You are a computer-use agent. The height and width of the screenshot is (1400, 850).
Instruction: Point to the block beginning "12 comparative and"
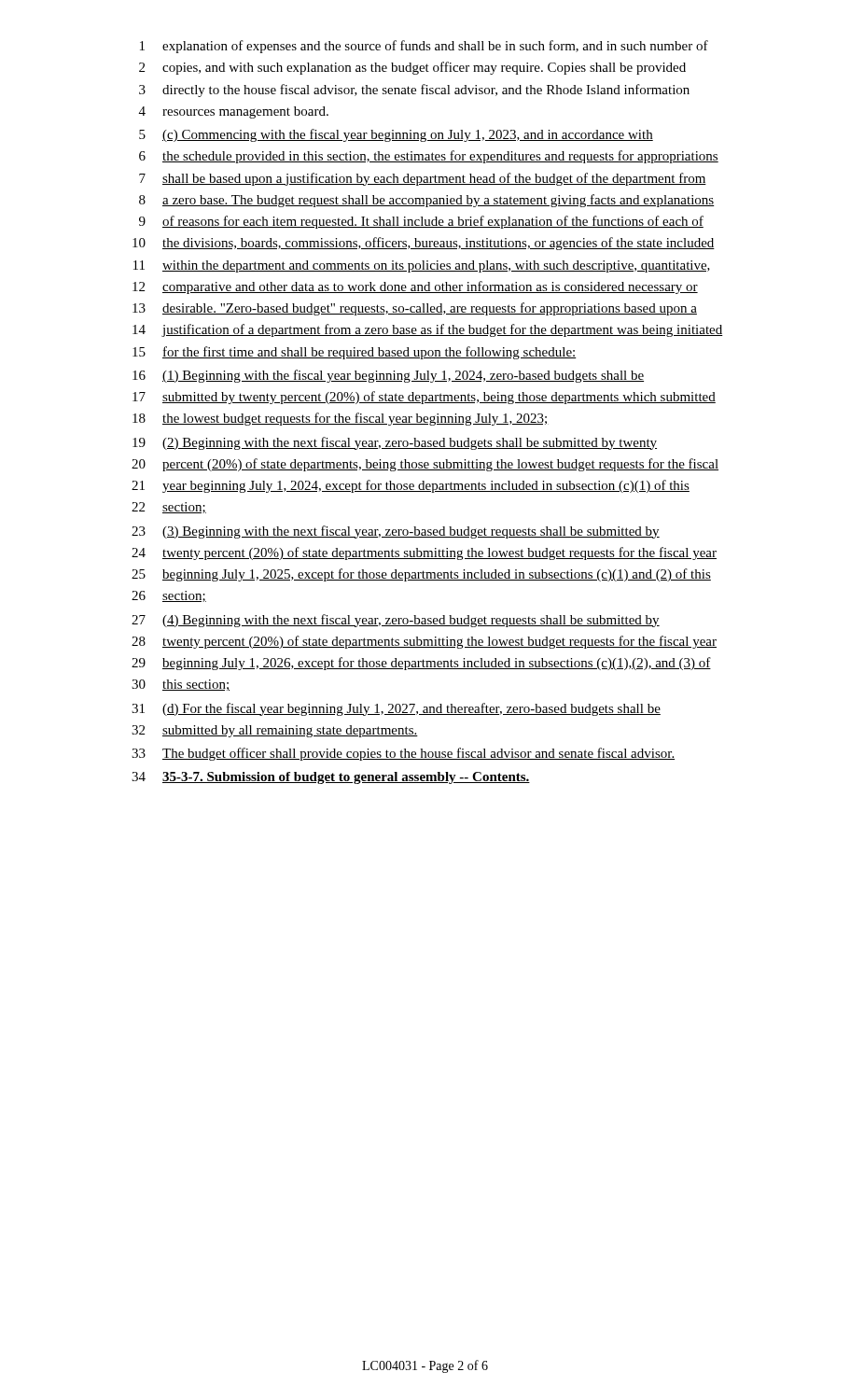(447, 287)
